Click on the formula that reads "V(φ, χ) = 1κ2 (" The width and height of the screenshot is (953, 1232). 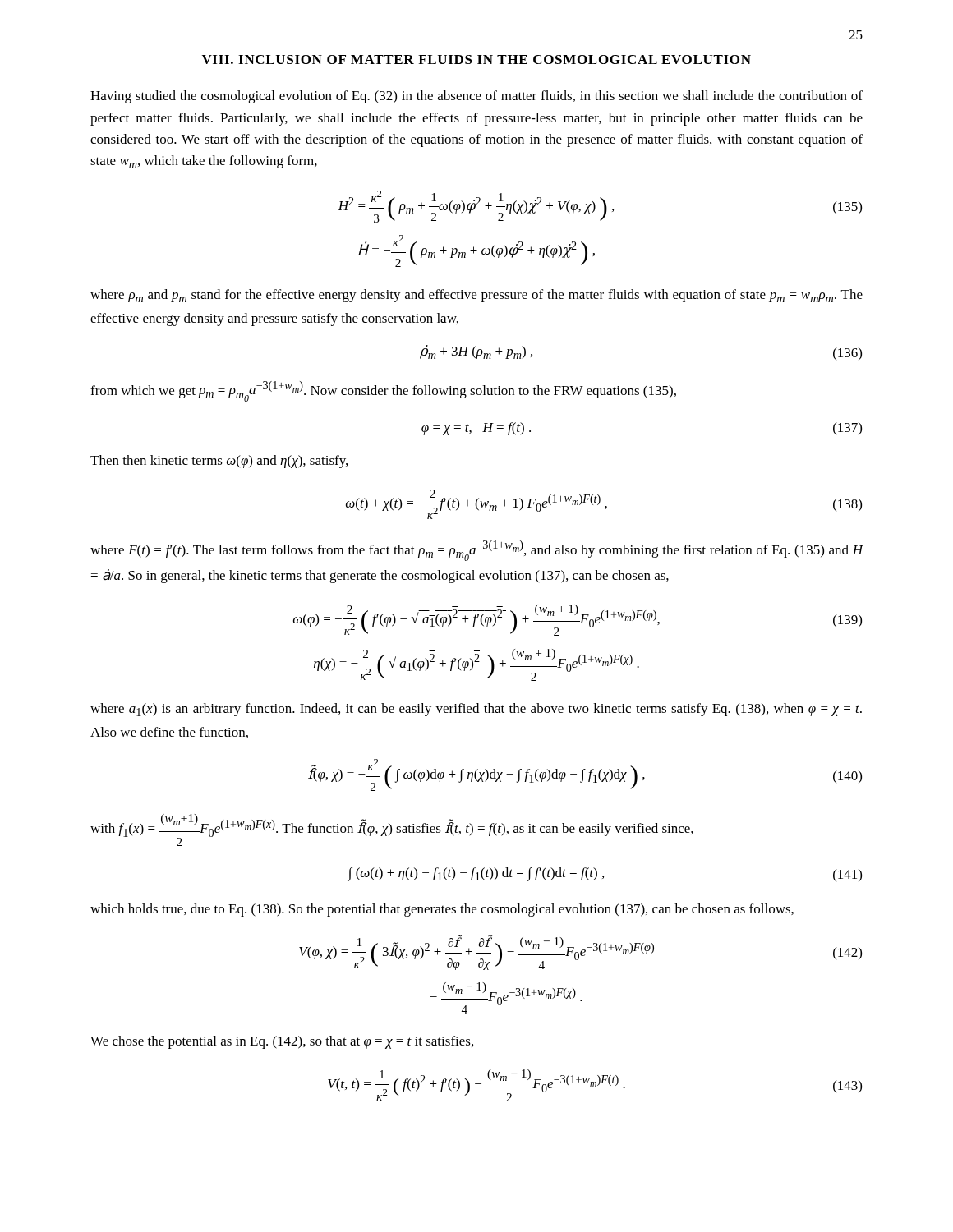point(581,953)
